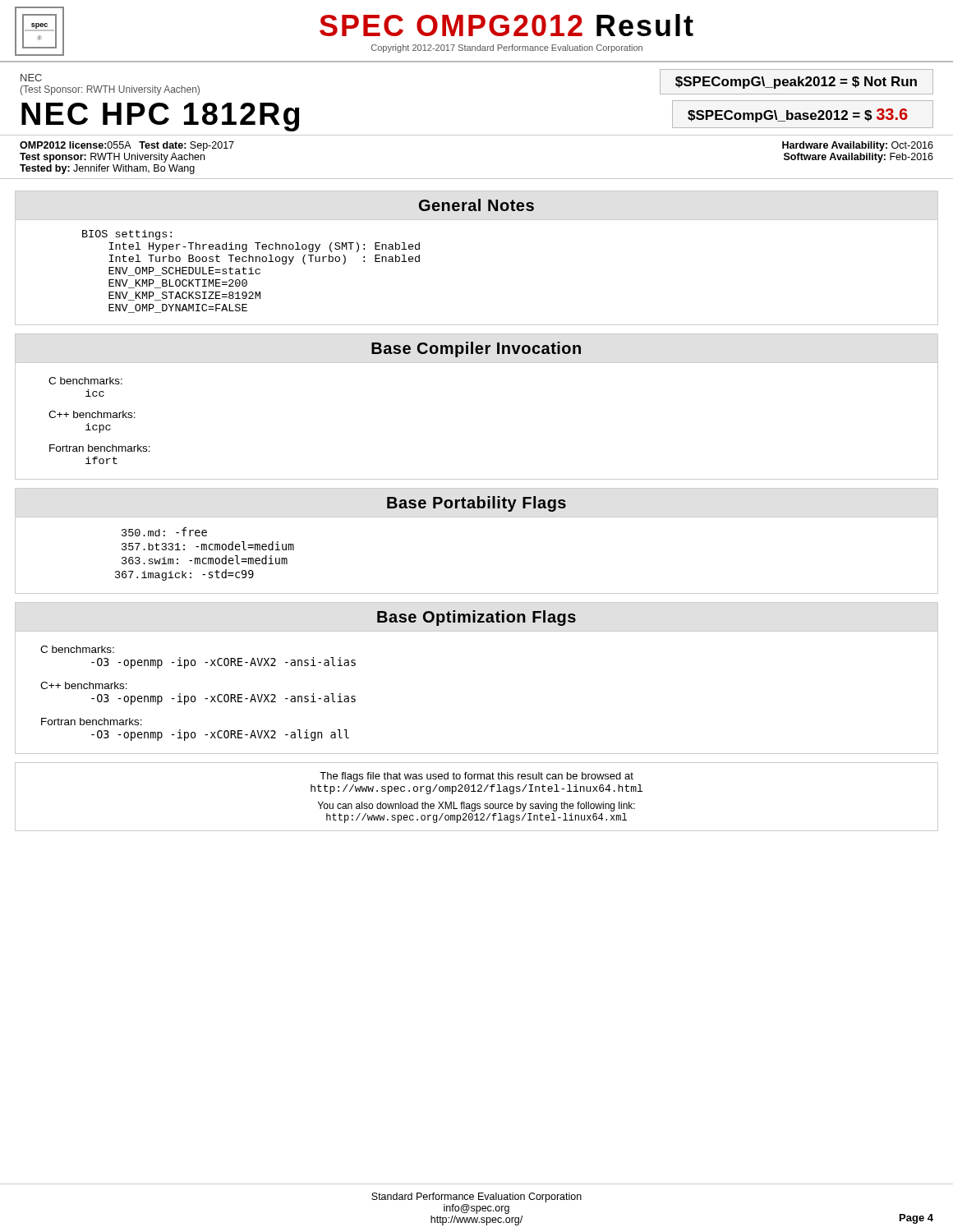Point to "Base Compiler Invocation"
The width and height of the screenshot is (953, 1232).
click(x=476, y=348)
